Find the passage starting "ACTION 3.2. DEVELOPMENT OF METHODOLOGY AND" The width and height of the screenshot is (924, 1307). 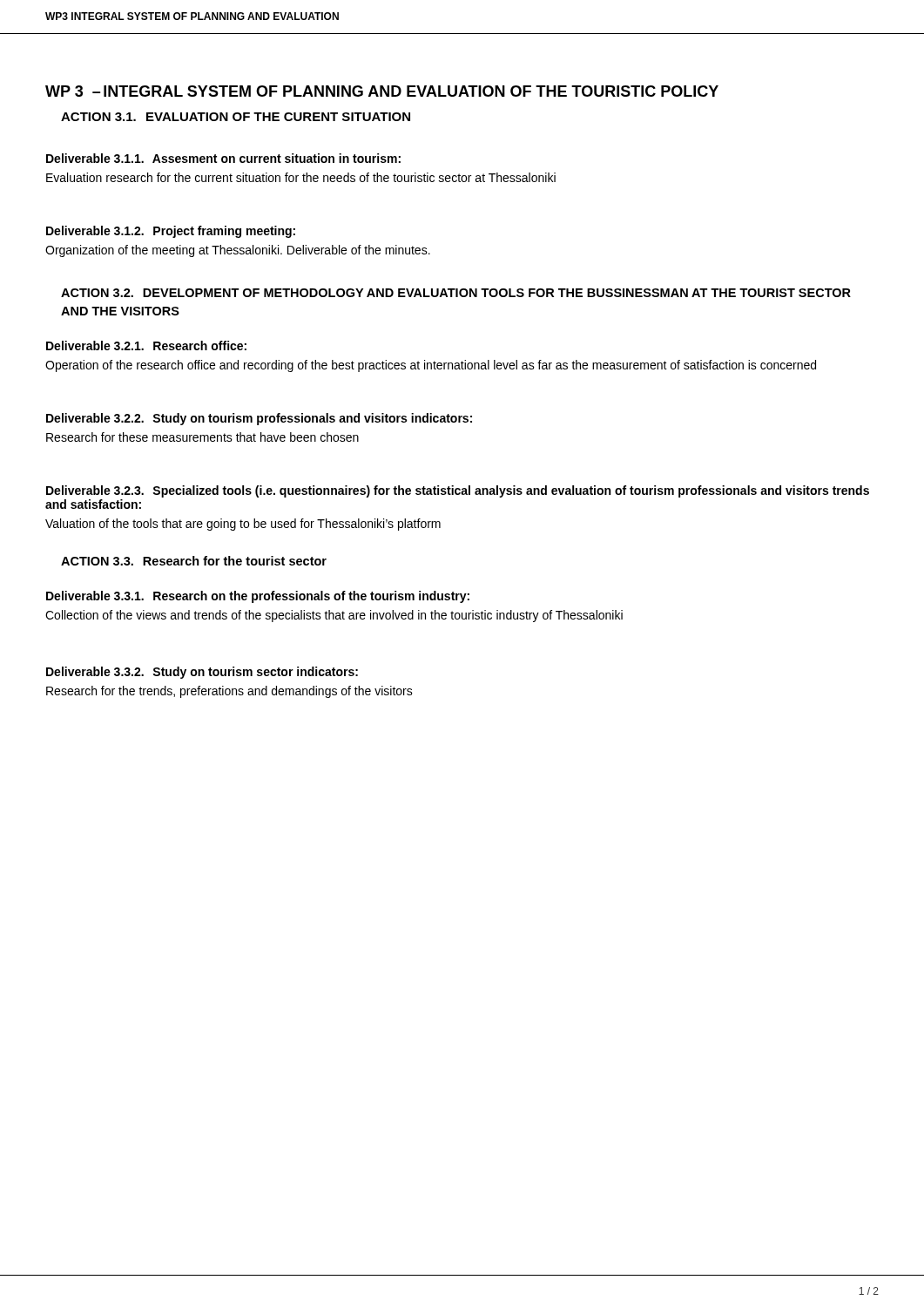pos(456,302)
